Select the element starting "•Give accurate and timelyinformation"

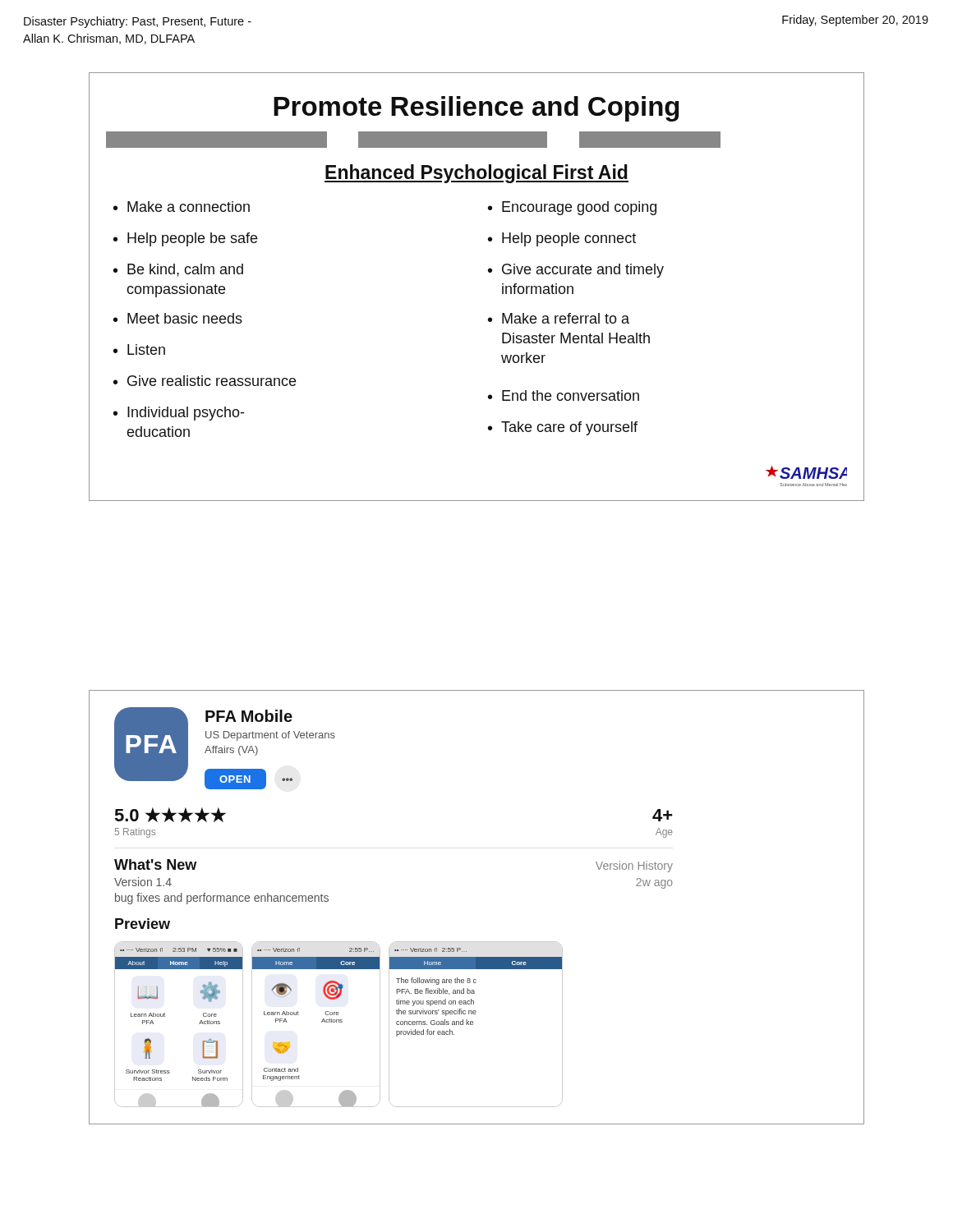coord(576,280)
